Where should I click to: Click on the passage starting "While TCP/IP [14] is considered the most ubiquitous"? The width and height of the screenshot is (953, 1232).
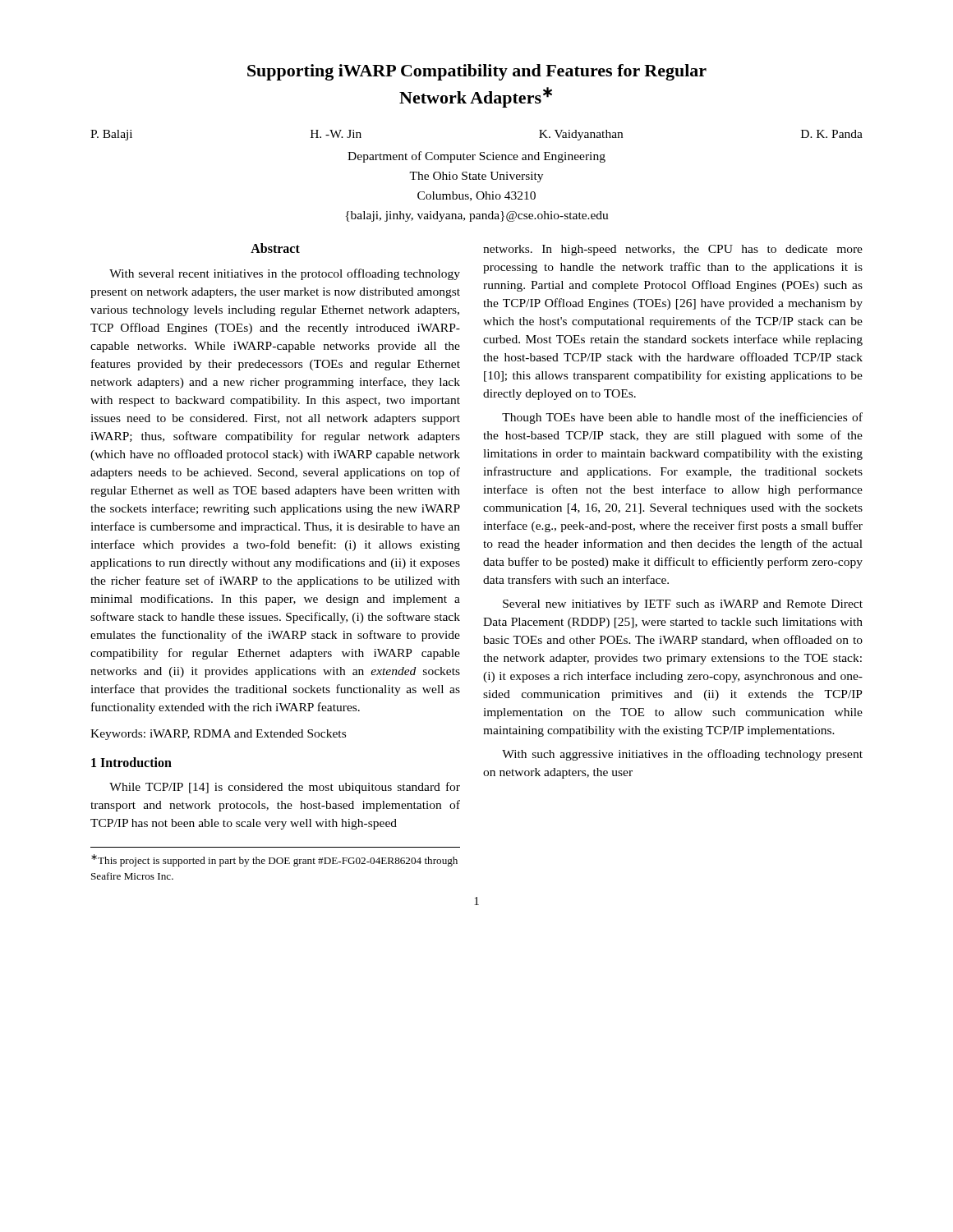[x=275, y=805]
